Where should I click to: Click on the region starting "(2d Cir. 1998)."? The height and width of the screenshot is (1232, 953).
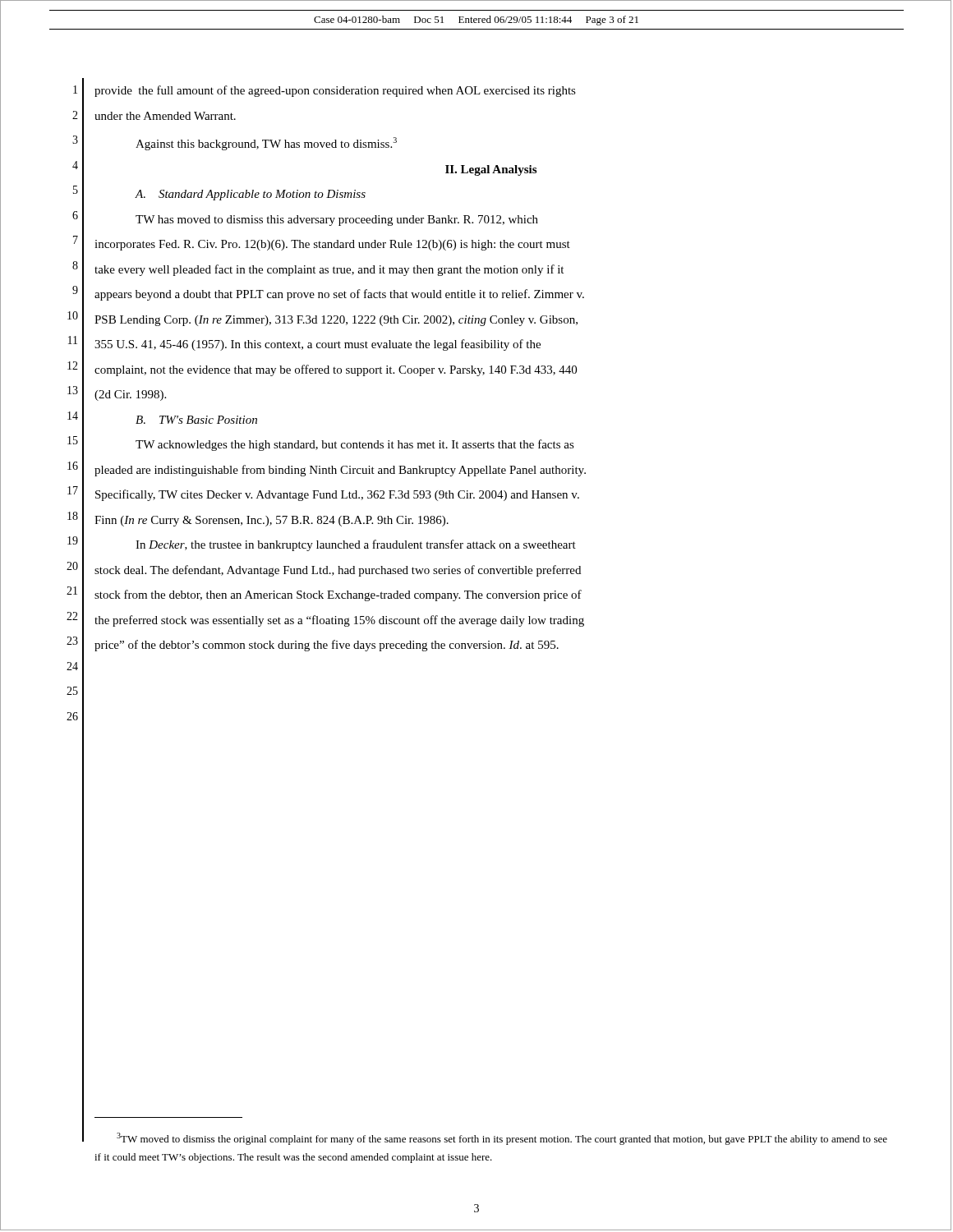click(x=131, y=394)
